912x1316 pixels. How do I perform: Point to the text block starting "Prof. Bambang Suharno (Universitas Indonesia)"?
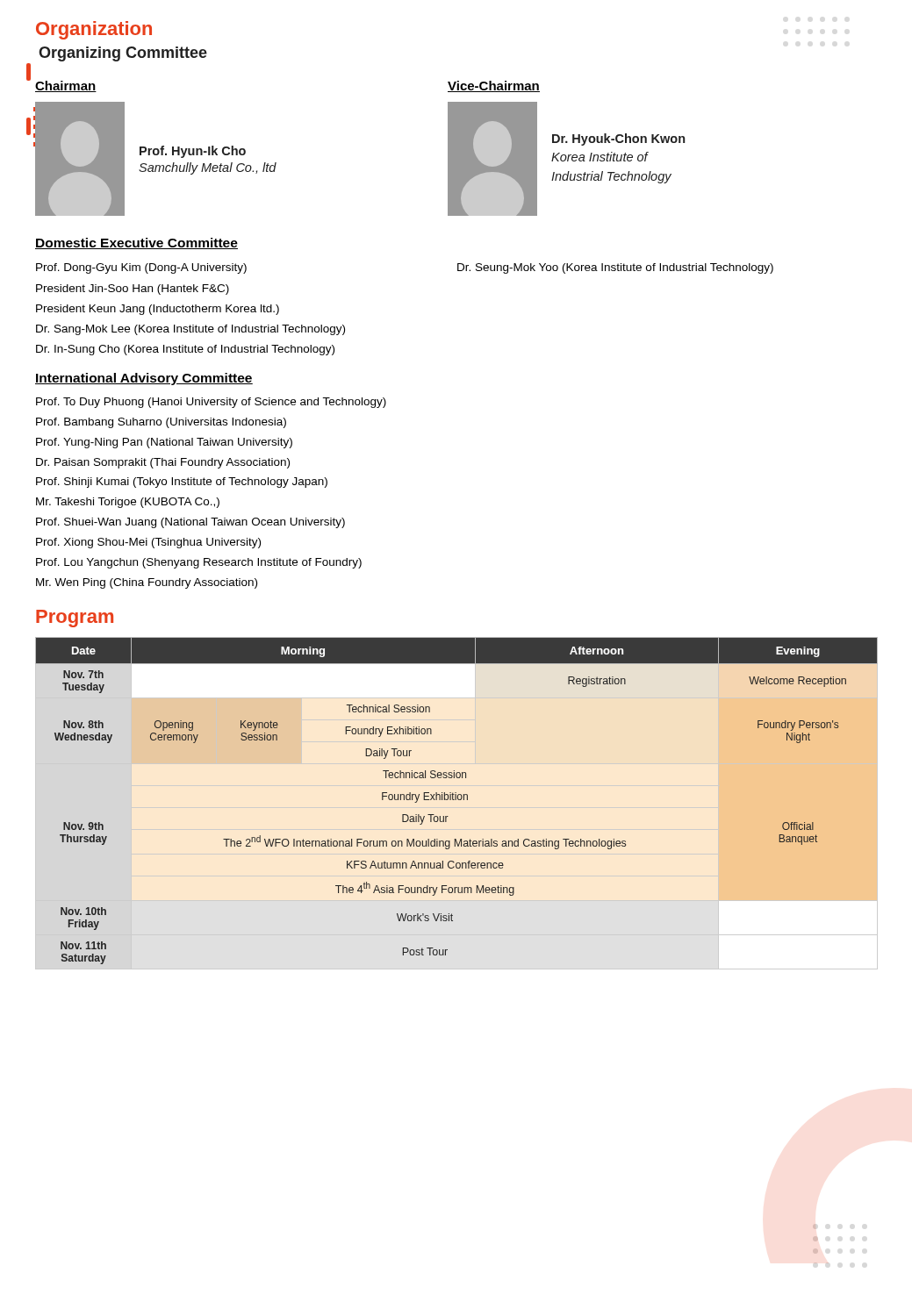coord(161,421)
